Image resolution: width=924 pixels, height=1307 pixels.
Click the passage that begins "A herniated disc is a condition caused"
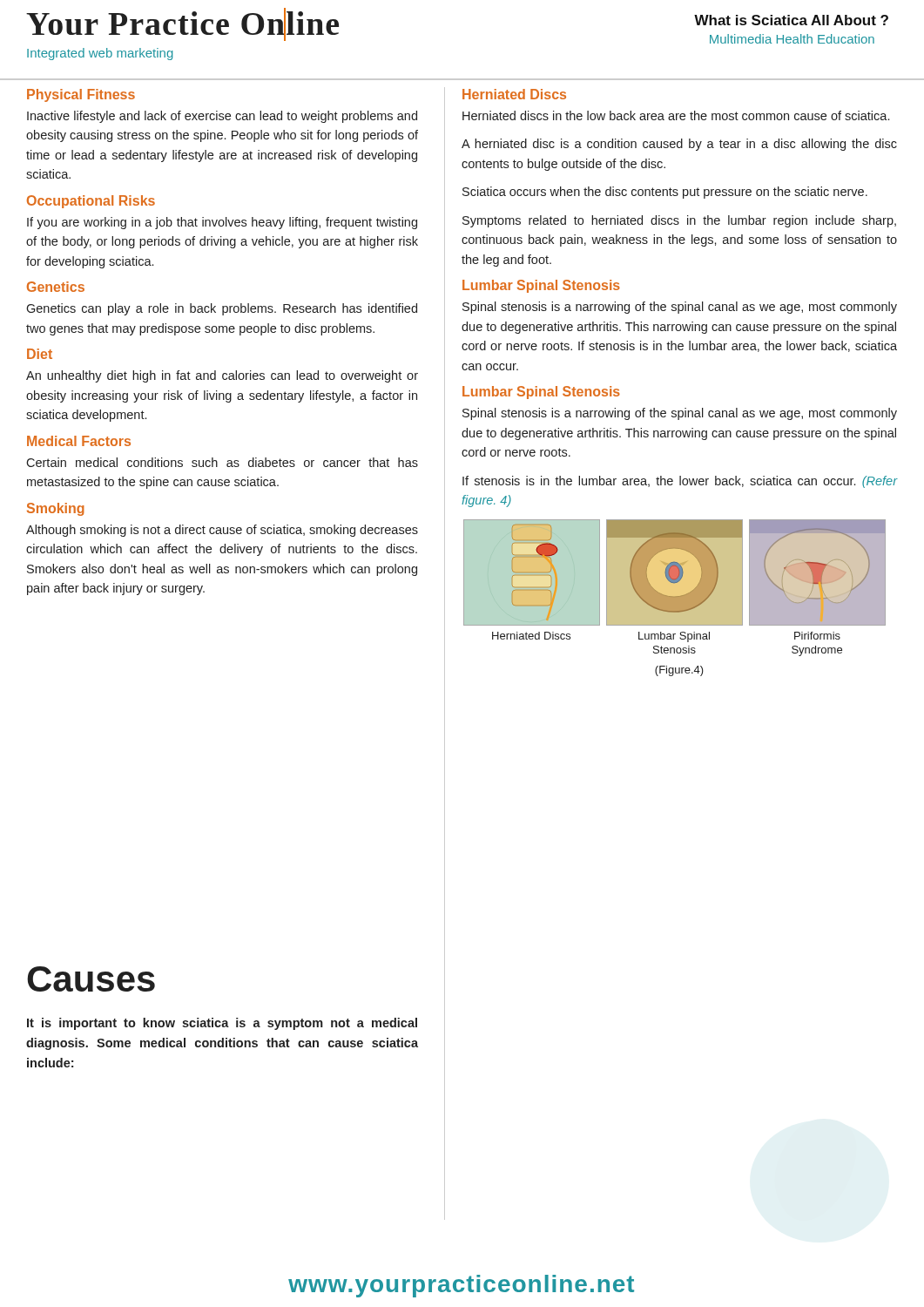(x=679, y=154)
